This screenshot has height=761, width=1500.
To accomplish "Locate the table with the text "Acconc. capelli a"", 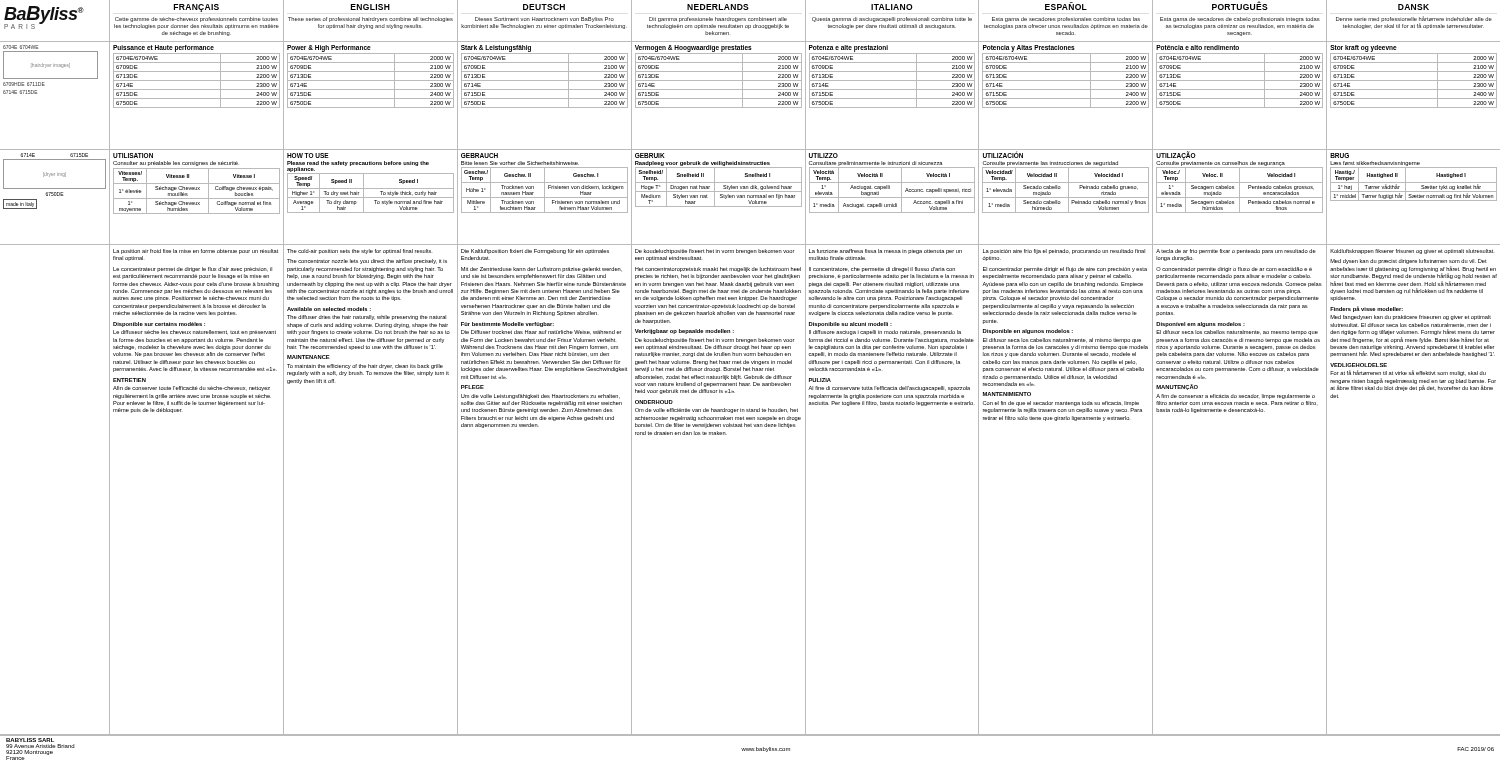I will pos(892,190).
